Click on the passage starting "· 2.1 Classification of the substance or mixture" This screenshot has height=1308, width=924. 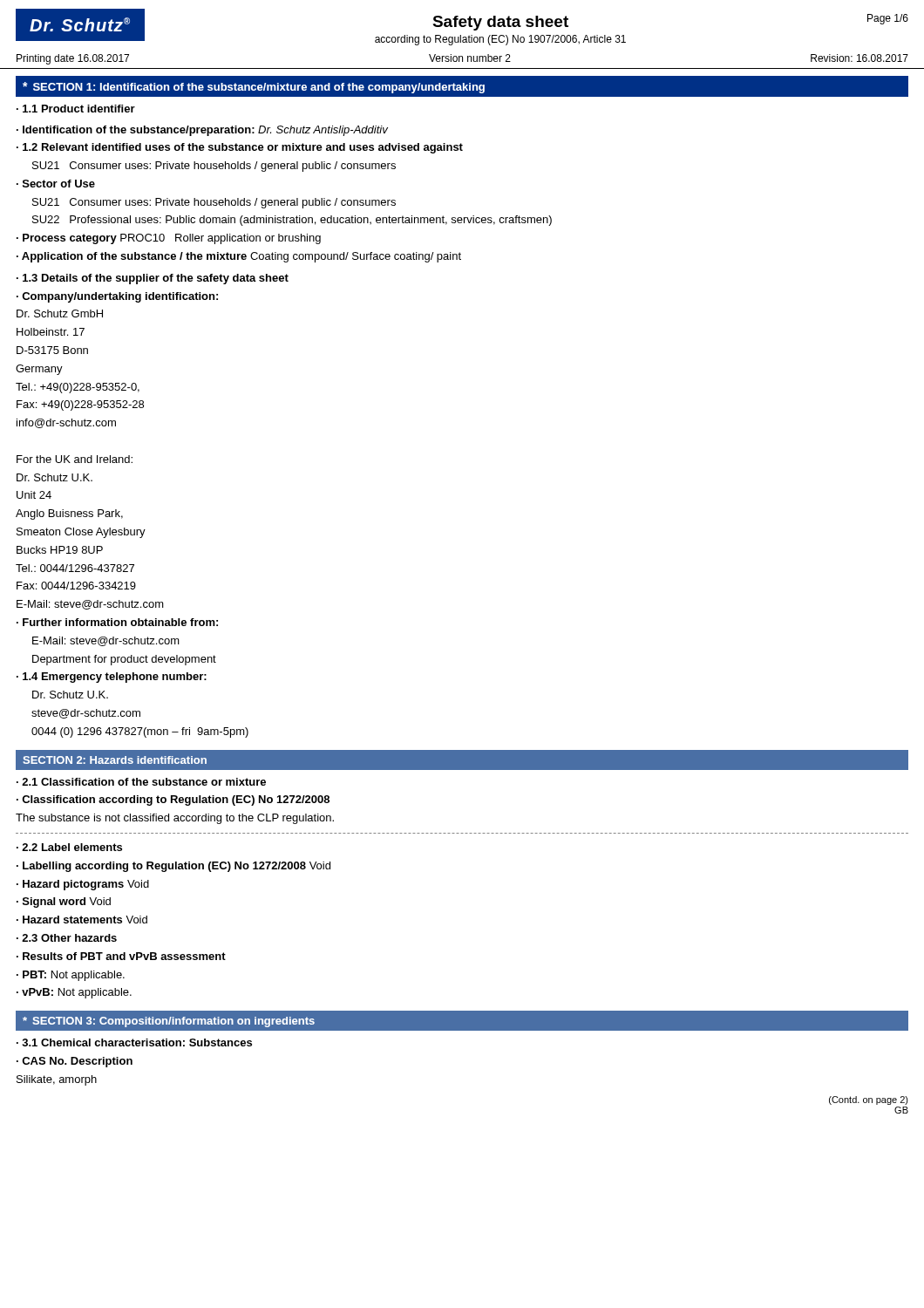(x=141, y=782)
